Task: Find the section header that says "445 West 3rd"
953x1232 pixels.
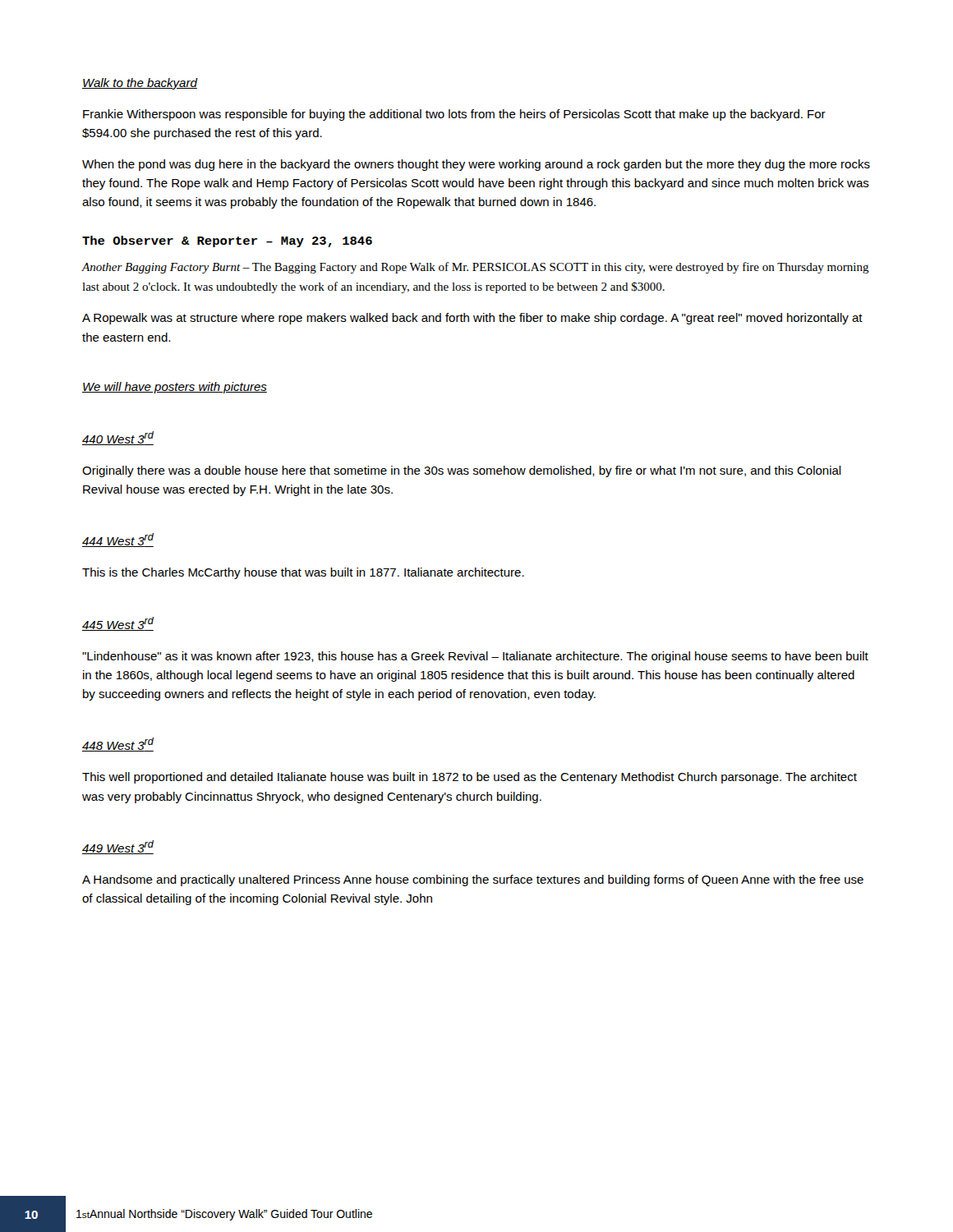Action: 118,623
